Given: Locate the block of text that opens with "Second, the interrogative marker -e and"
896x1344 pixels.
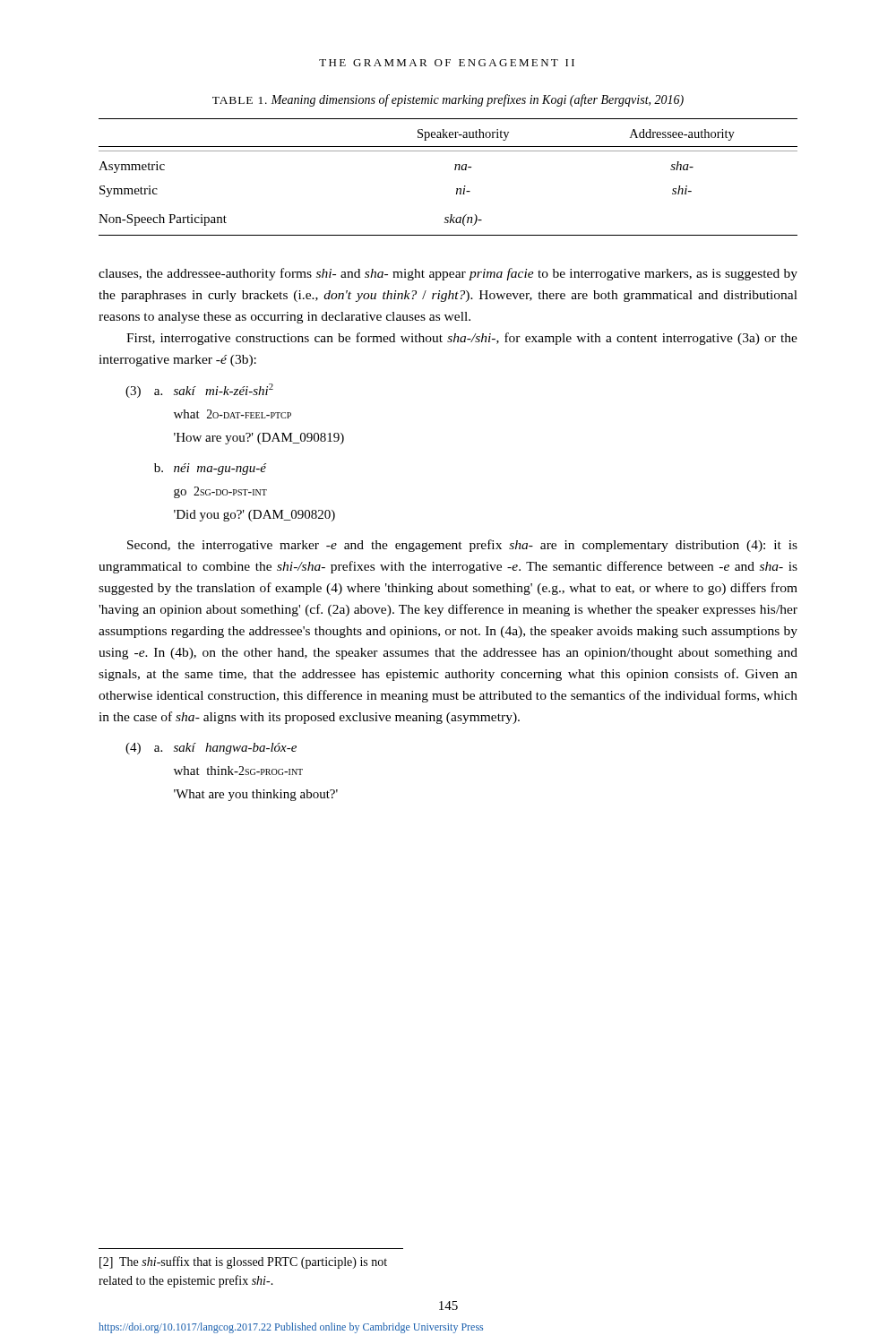Looking at the screenshot, I should 448,631.
